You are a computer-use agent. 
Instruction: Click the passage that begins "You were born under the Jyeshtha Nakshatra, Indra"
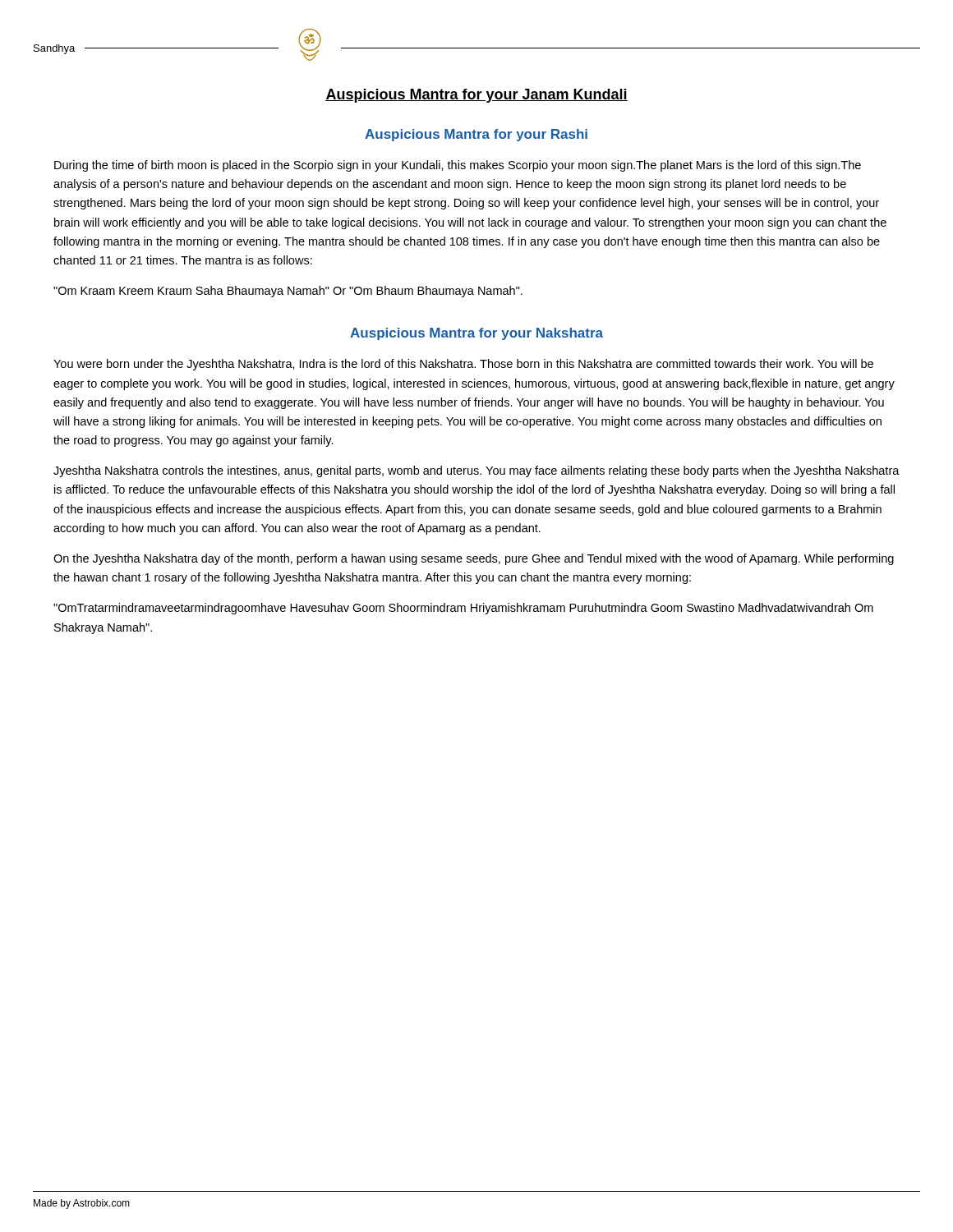coord(474,402)
